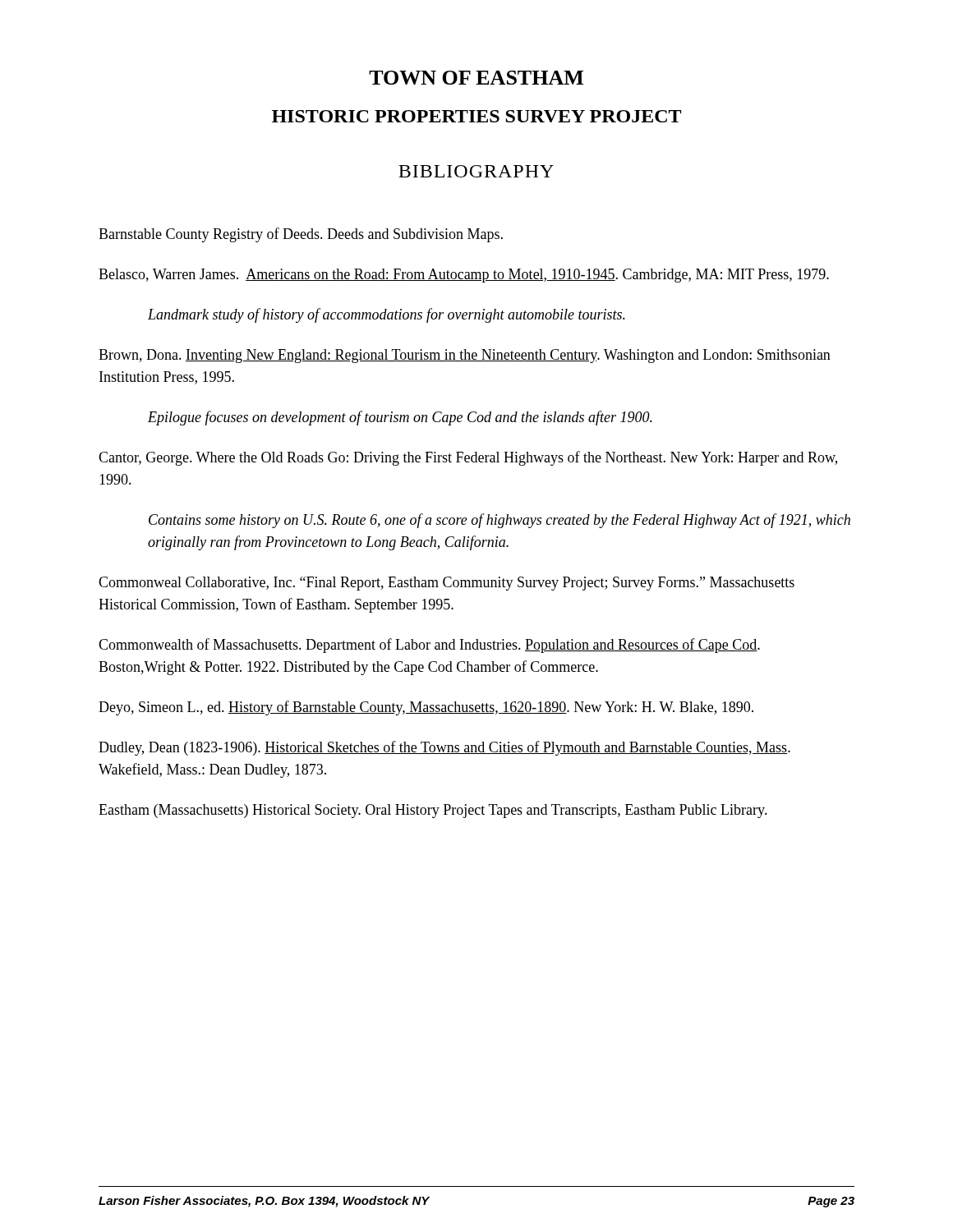Navigate to the text block starting "Dudley, Dean (1823-1906). Historical Sketches of the"
This screenshot has width=953, height=1232.
[445, 758]
